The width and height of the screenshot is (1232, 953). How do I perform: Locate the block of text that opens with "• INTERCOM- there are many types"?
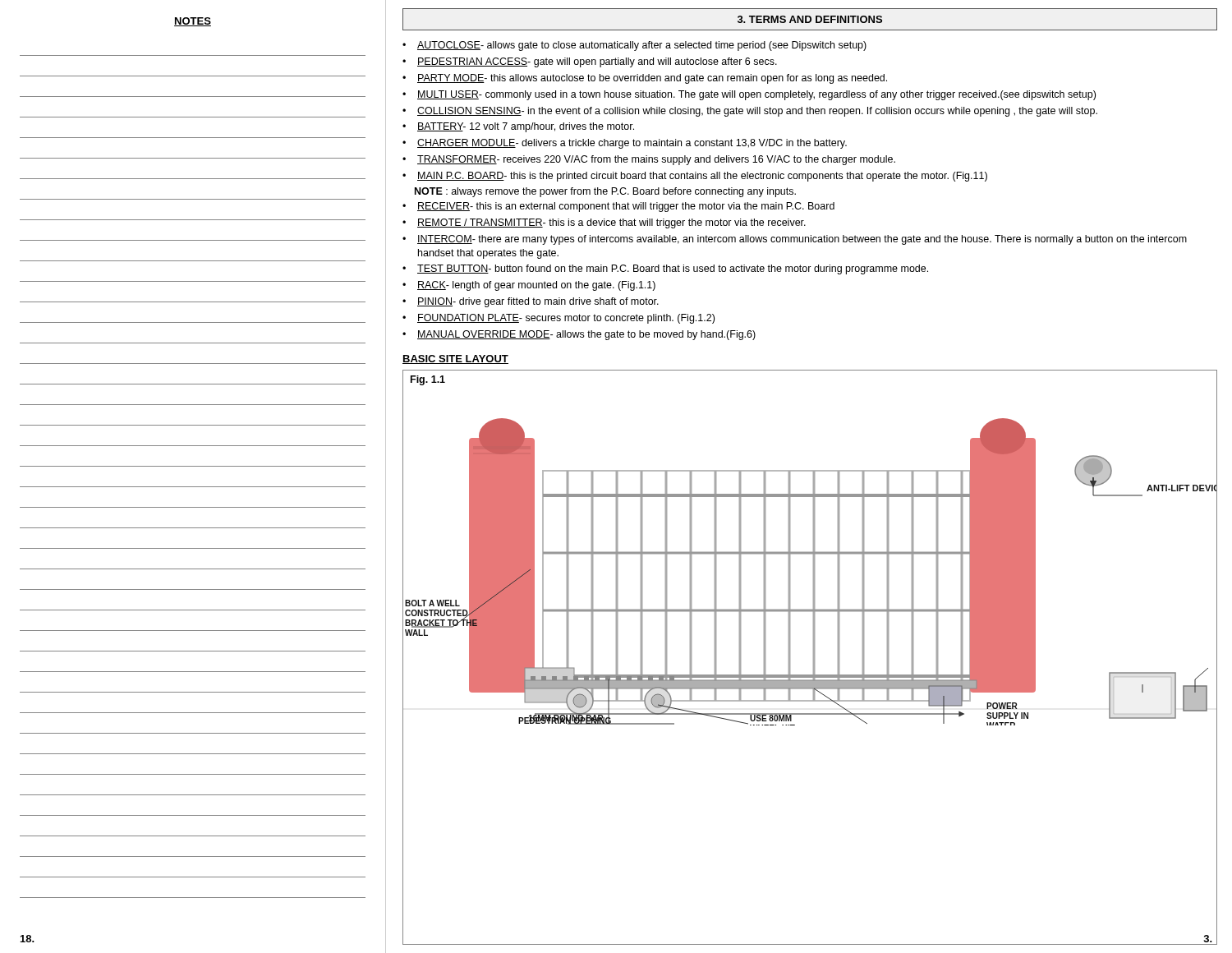coord(810,246)
